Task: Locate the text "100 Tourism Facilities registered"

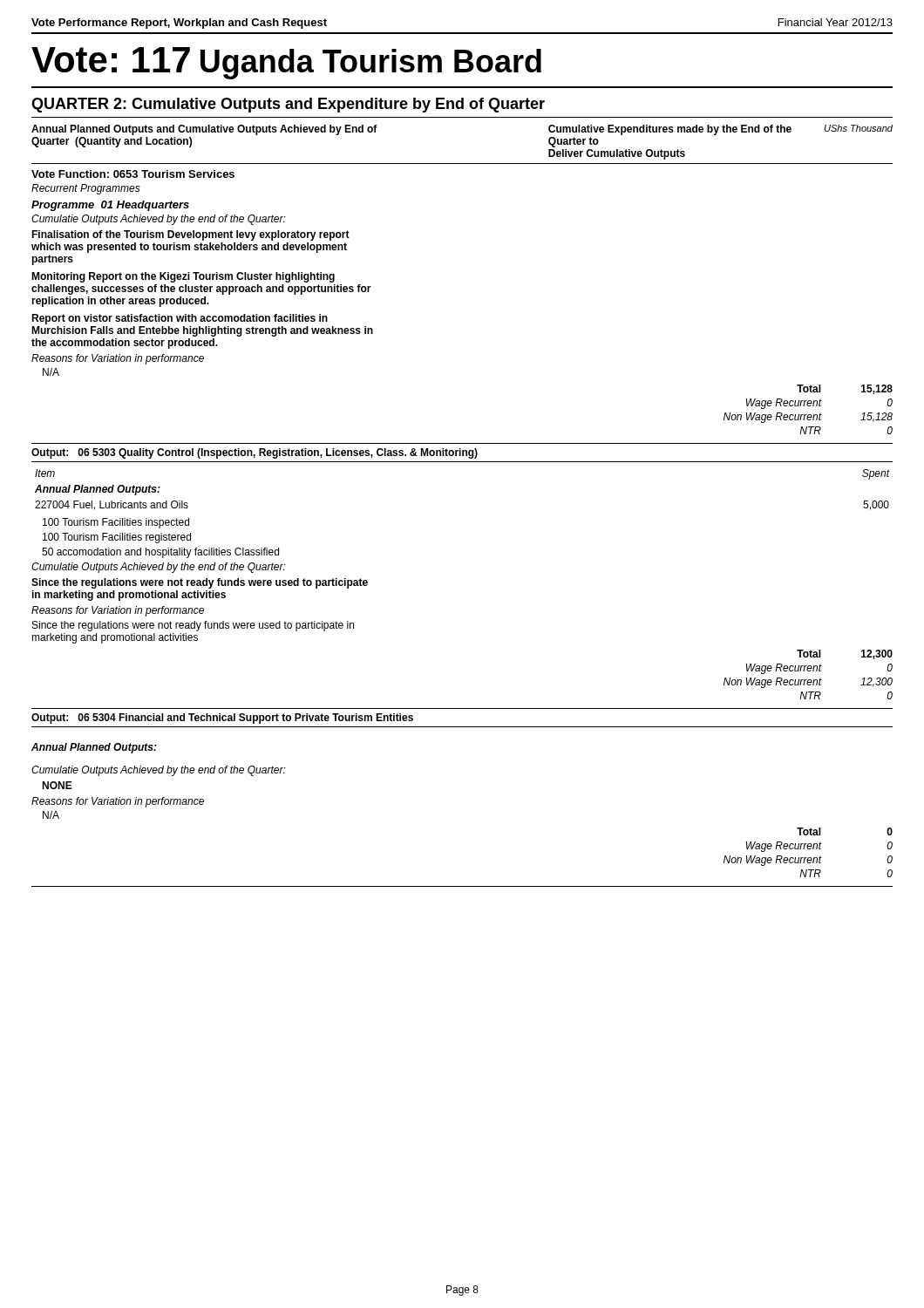Action: (x=117, y=537)
